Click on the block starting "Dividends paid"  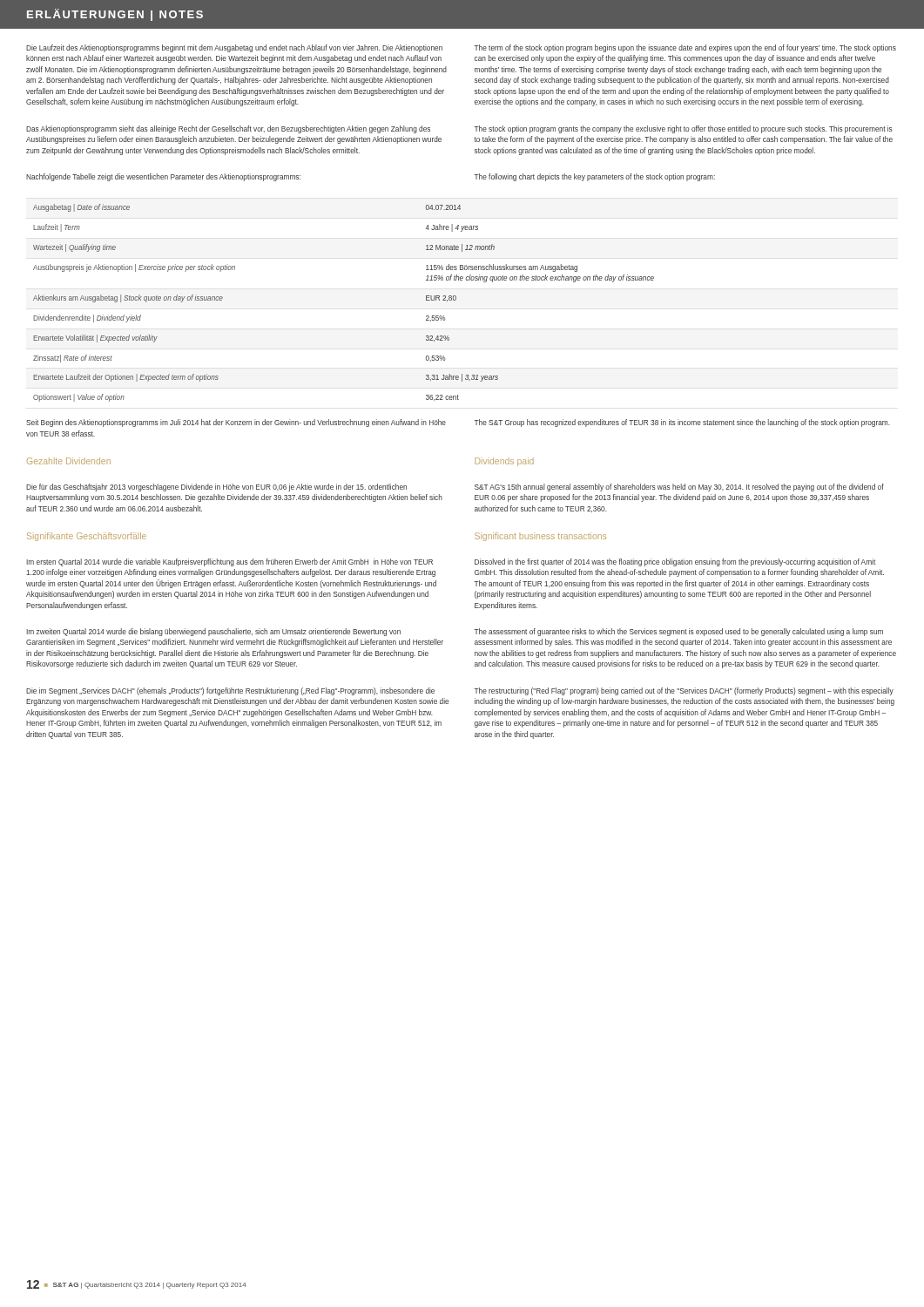pyautogui.click(x=504, y=461)
